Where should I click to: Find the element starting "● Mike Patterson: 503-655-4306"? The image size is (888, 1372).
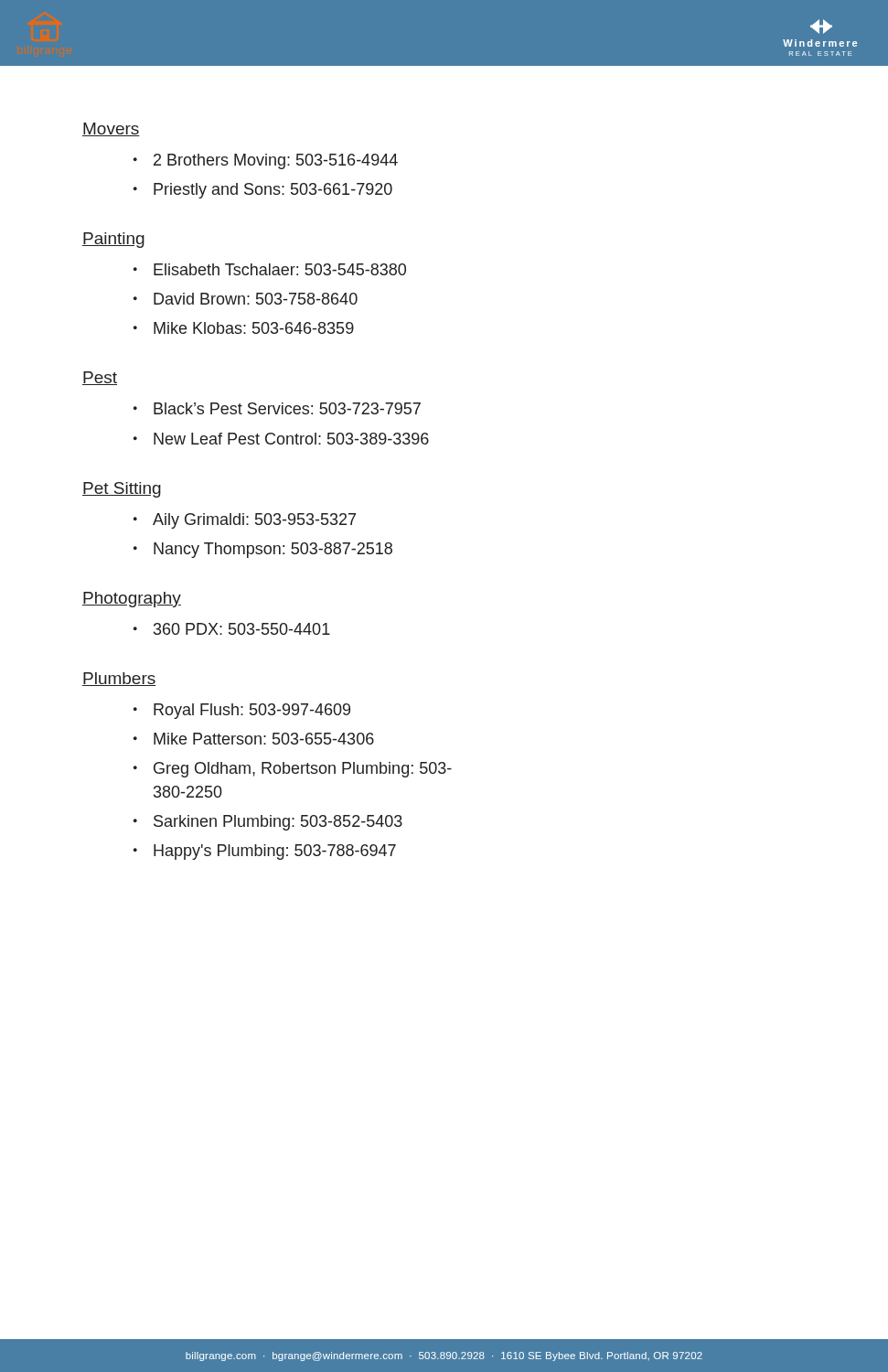tap(253, 739)
